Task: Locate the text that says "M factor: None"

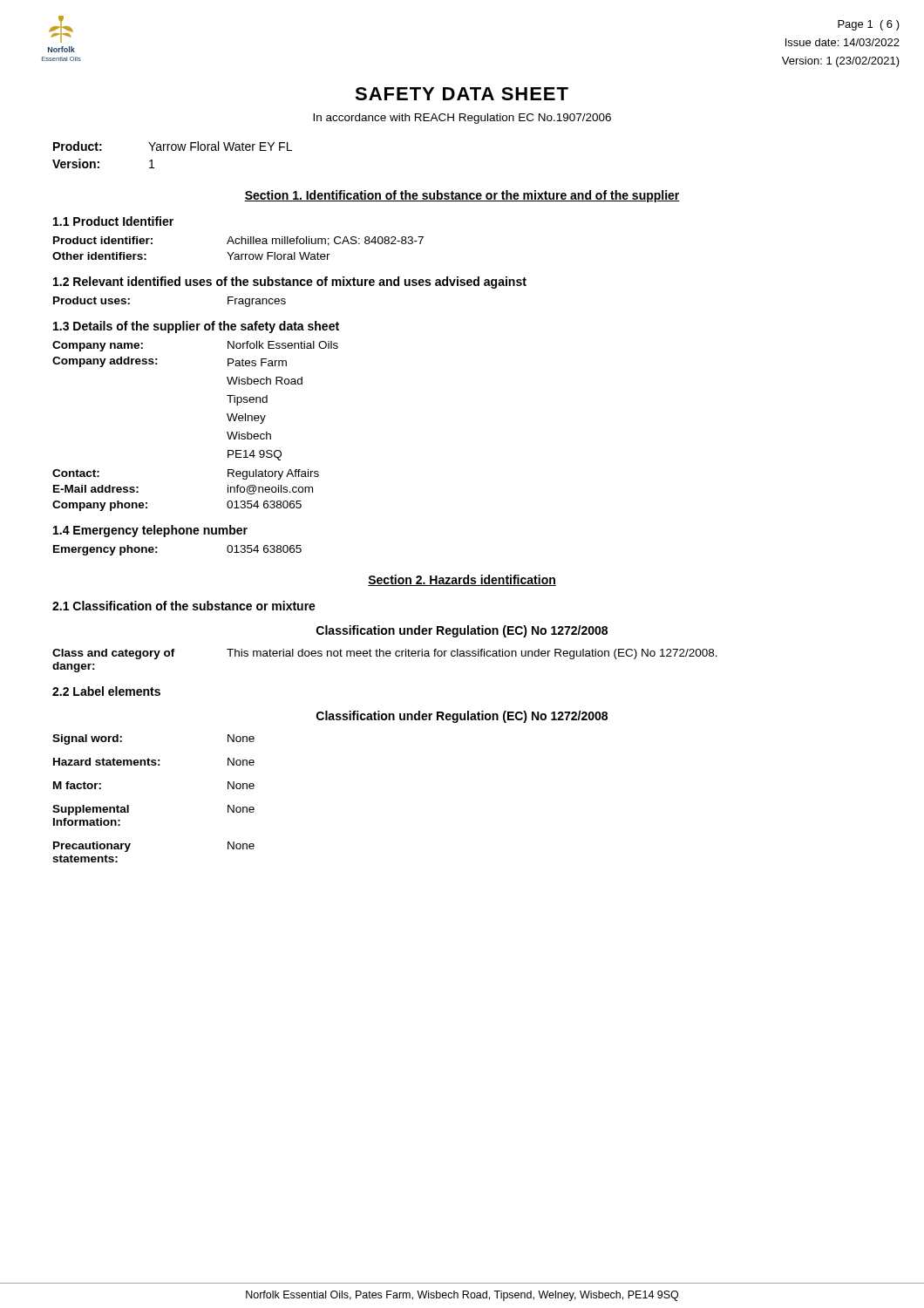Action: [x=79, y=784]
